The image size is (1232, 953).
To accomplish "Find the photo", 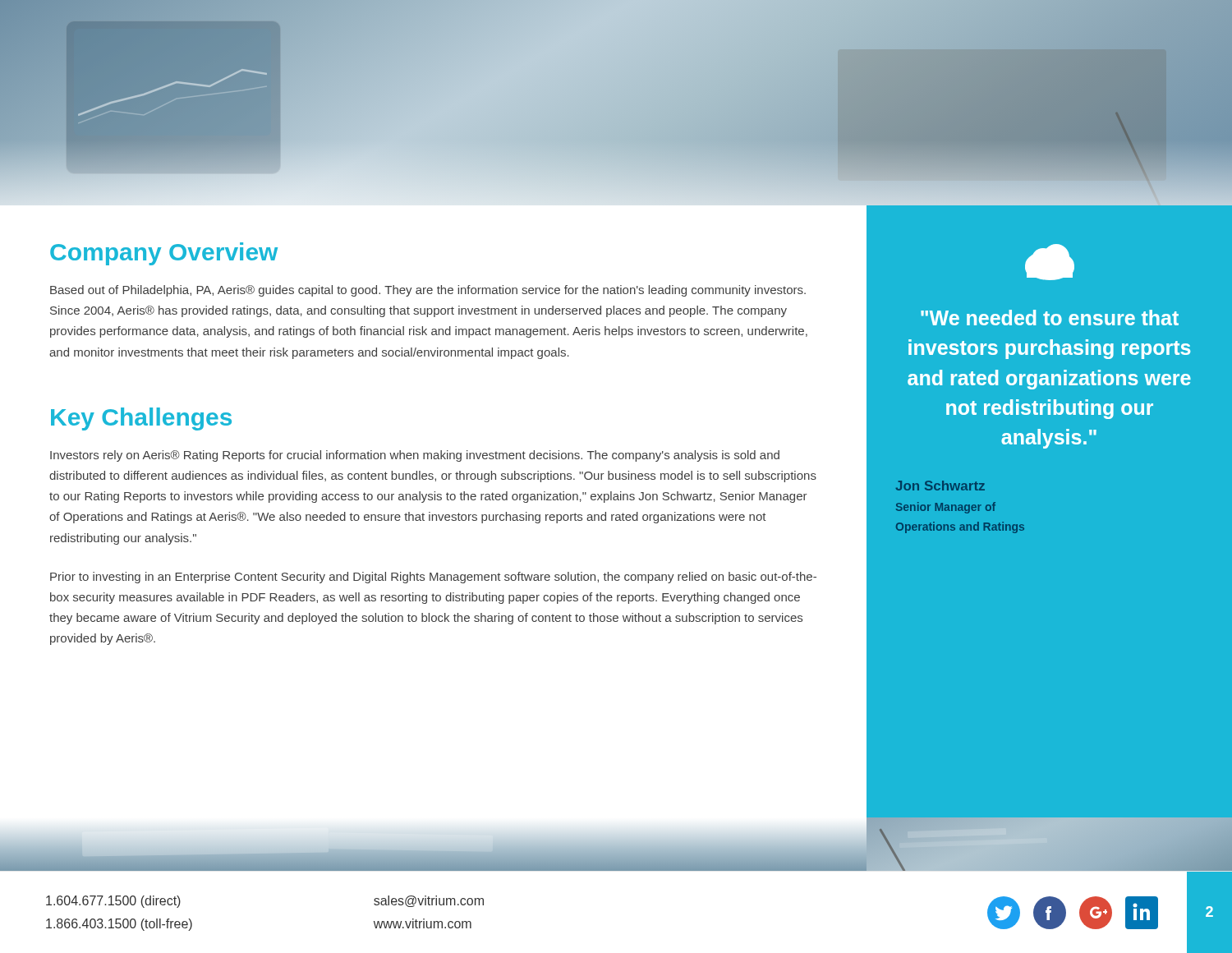I will click(616, 103).
